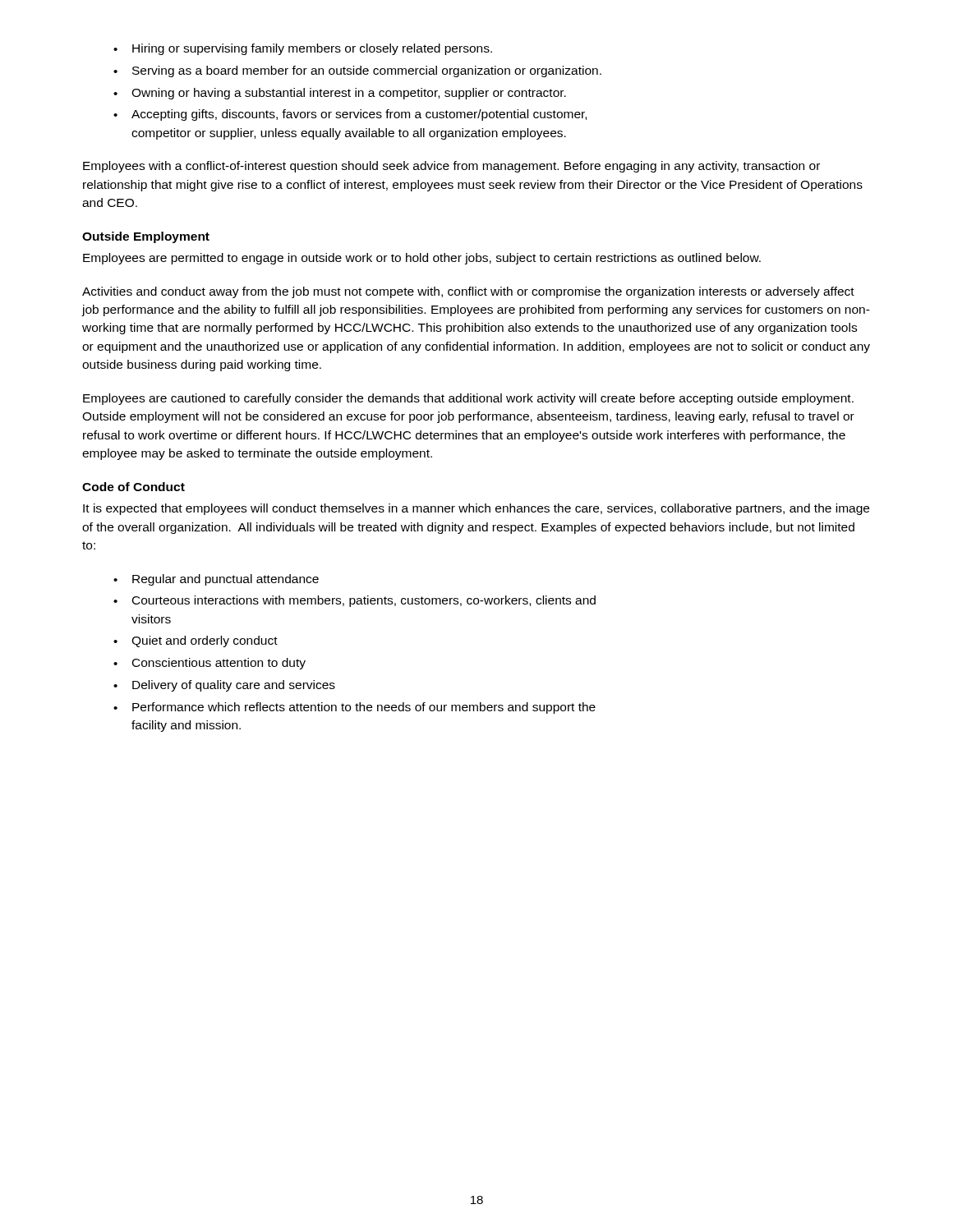Click on the list item that reads "• Performance which reflects attention to the"
The height and width of the screenshot is (1232, 953).
point(492,716)
